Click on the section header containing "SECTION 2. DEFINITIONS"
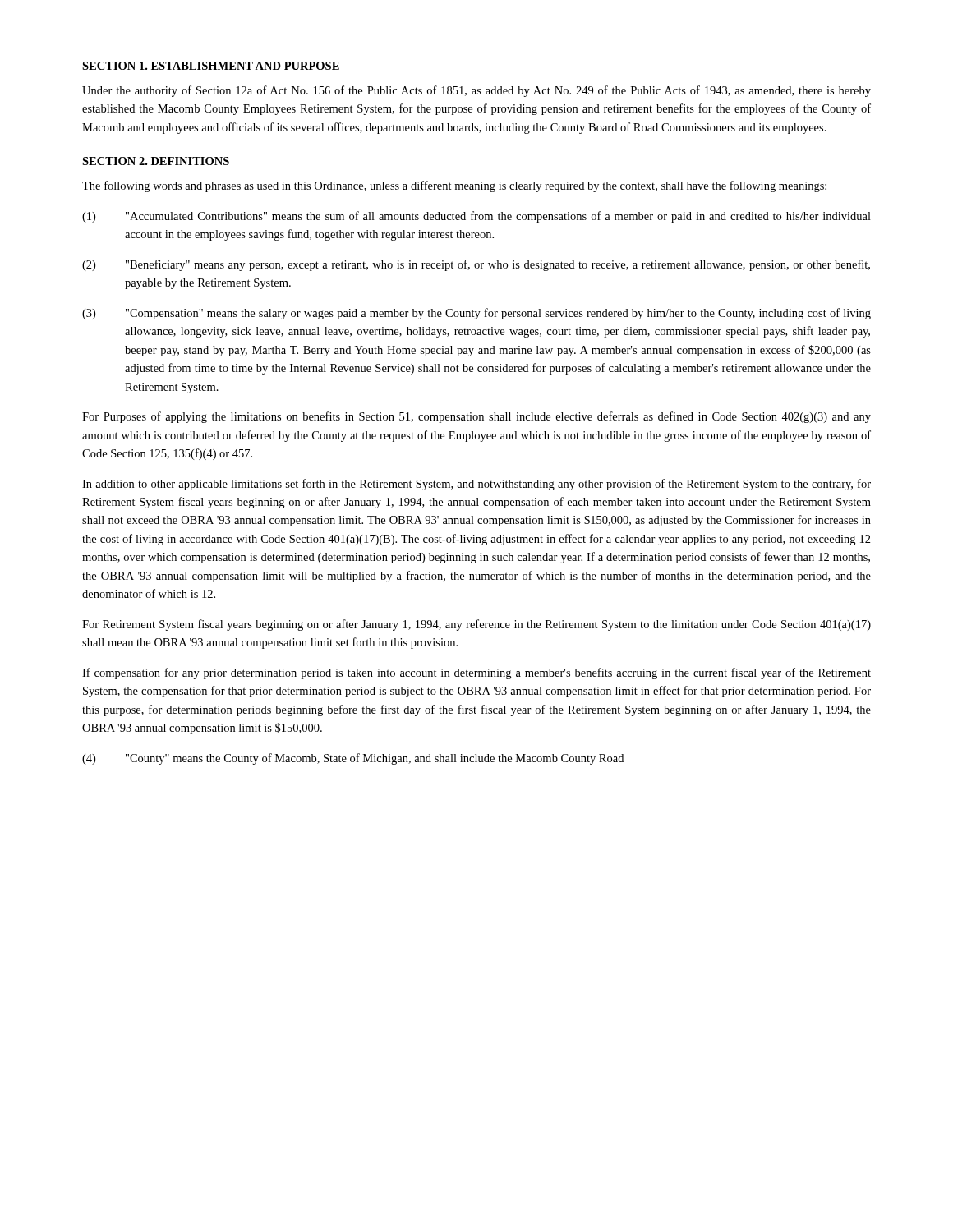Screen dimensions: 1232x953 [156, 161]
